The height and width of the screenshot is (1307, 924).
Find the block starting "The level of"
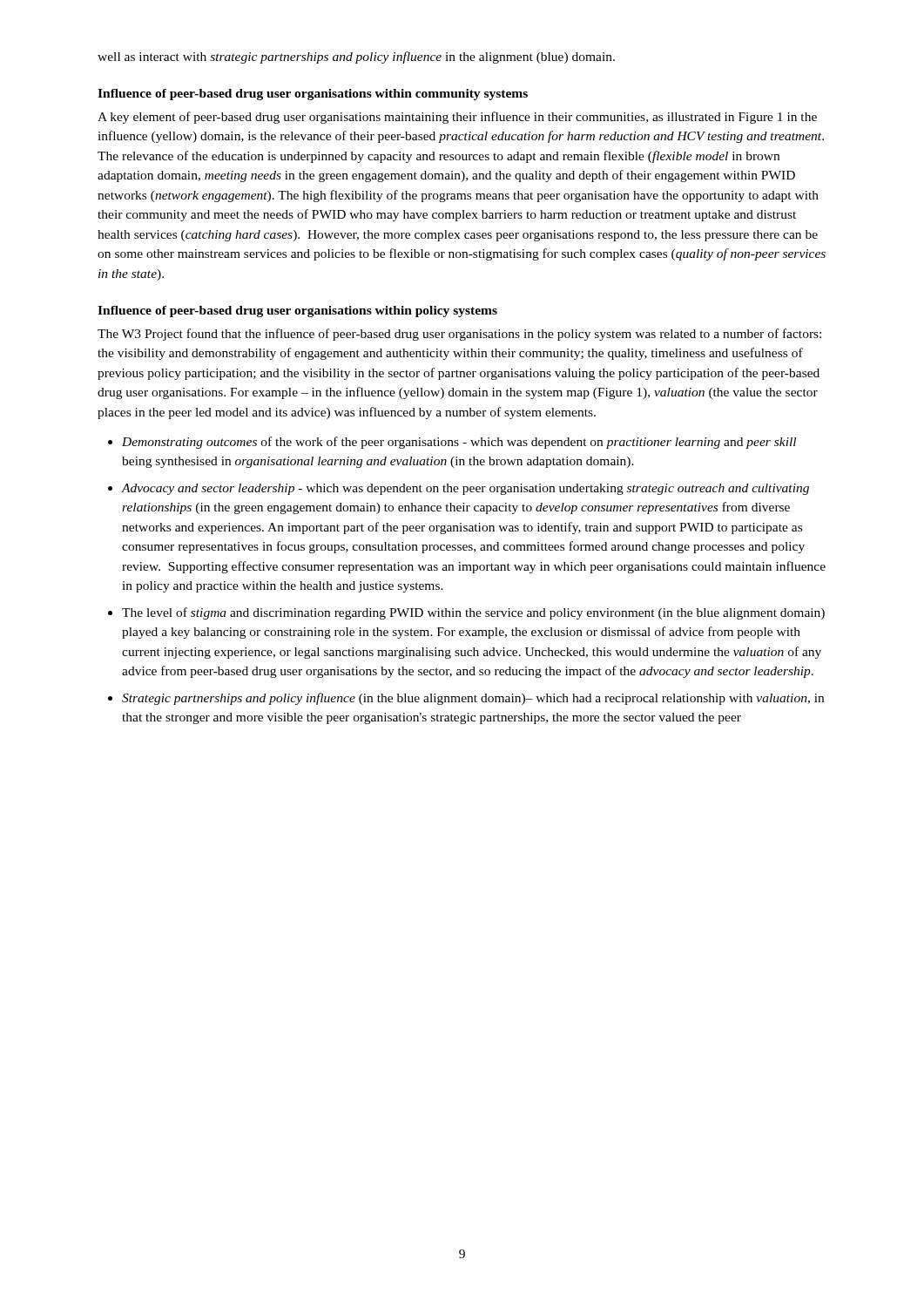(474, 641)
